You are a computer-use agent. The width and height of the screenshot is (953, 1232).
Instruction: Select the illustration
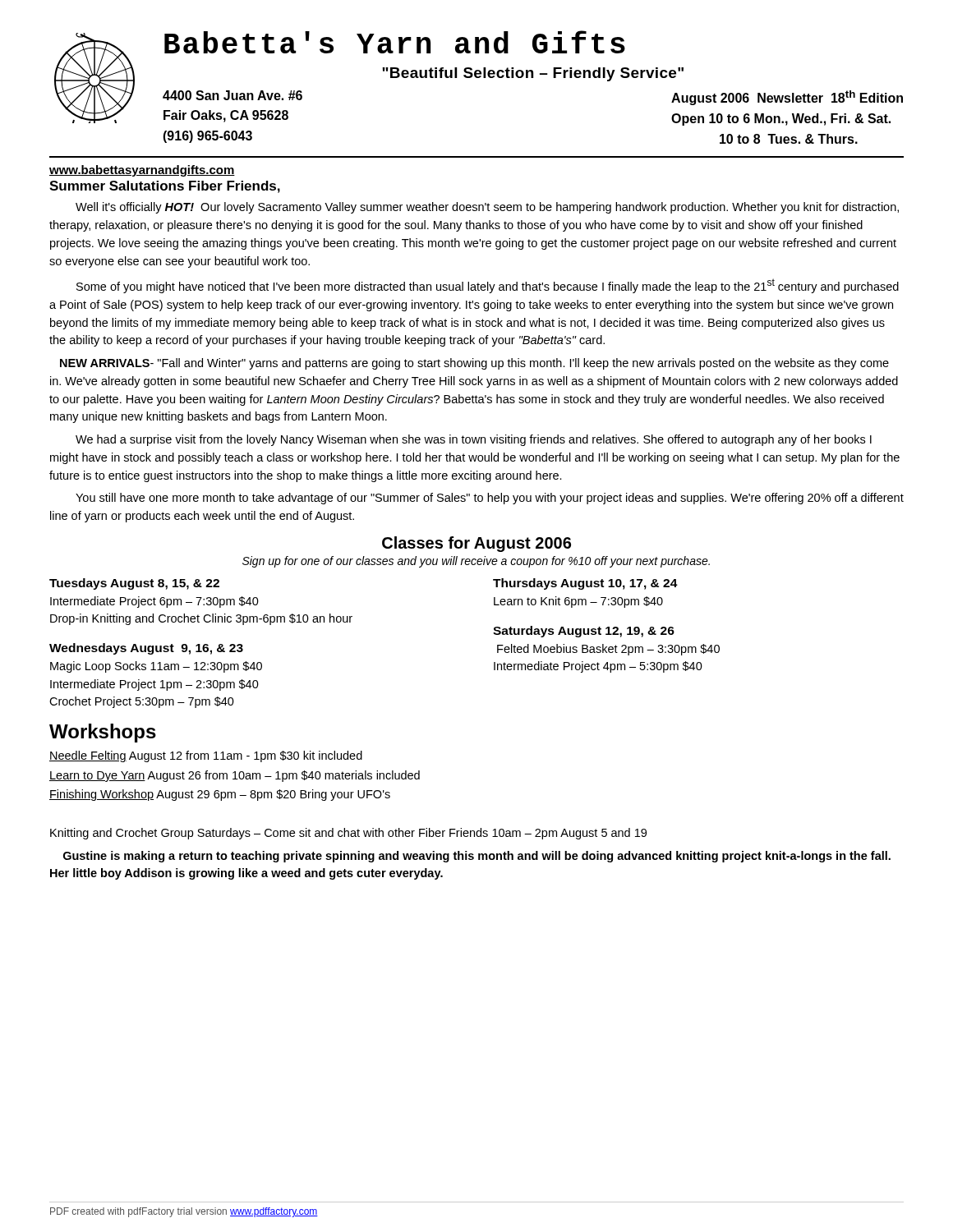(99, 78)
